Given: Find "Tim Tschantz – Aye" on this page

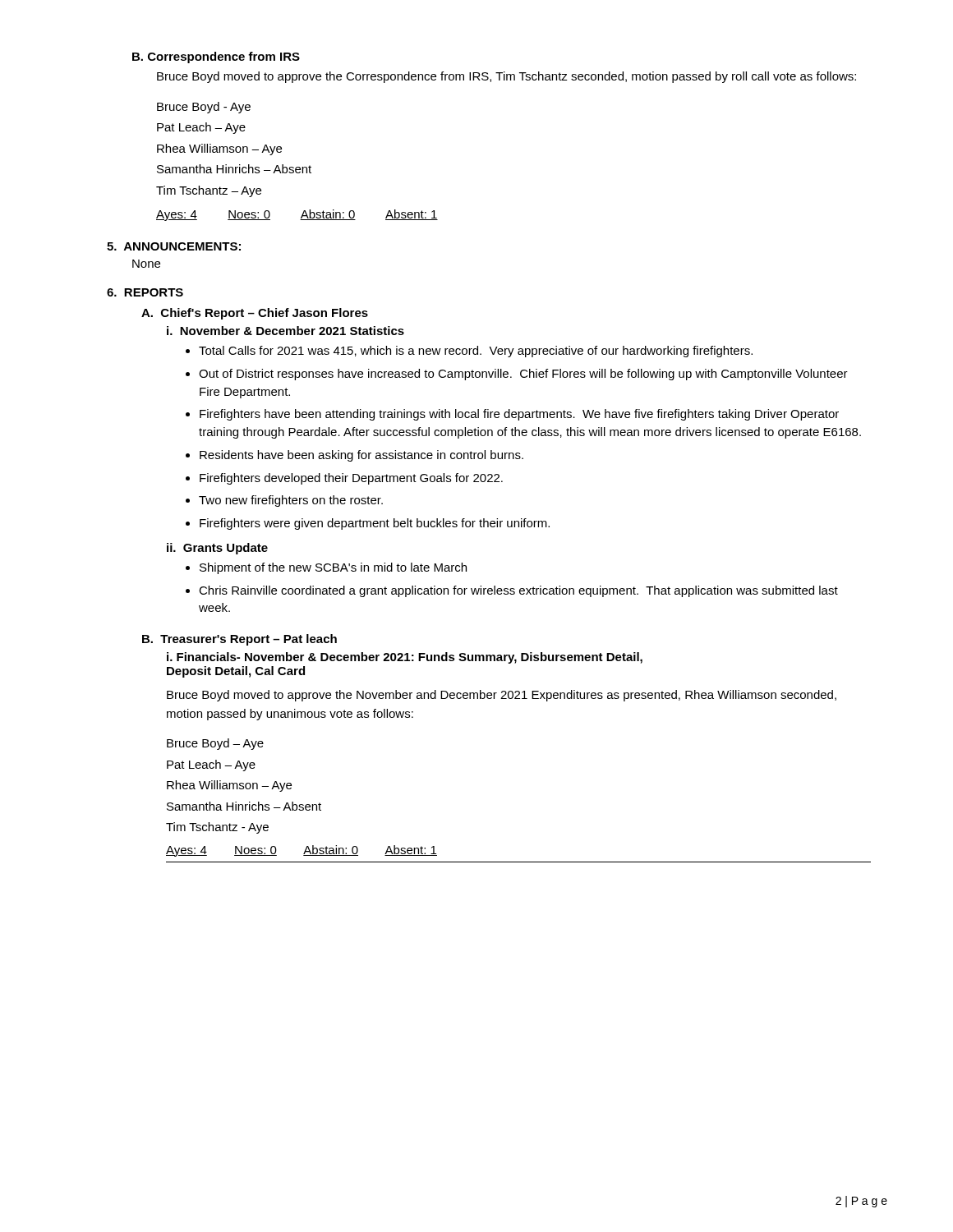Looking at the screenshot, I should point(209,190).
